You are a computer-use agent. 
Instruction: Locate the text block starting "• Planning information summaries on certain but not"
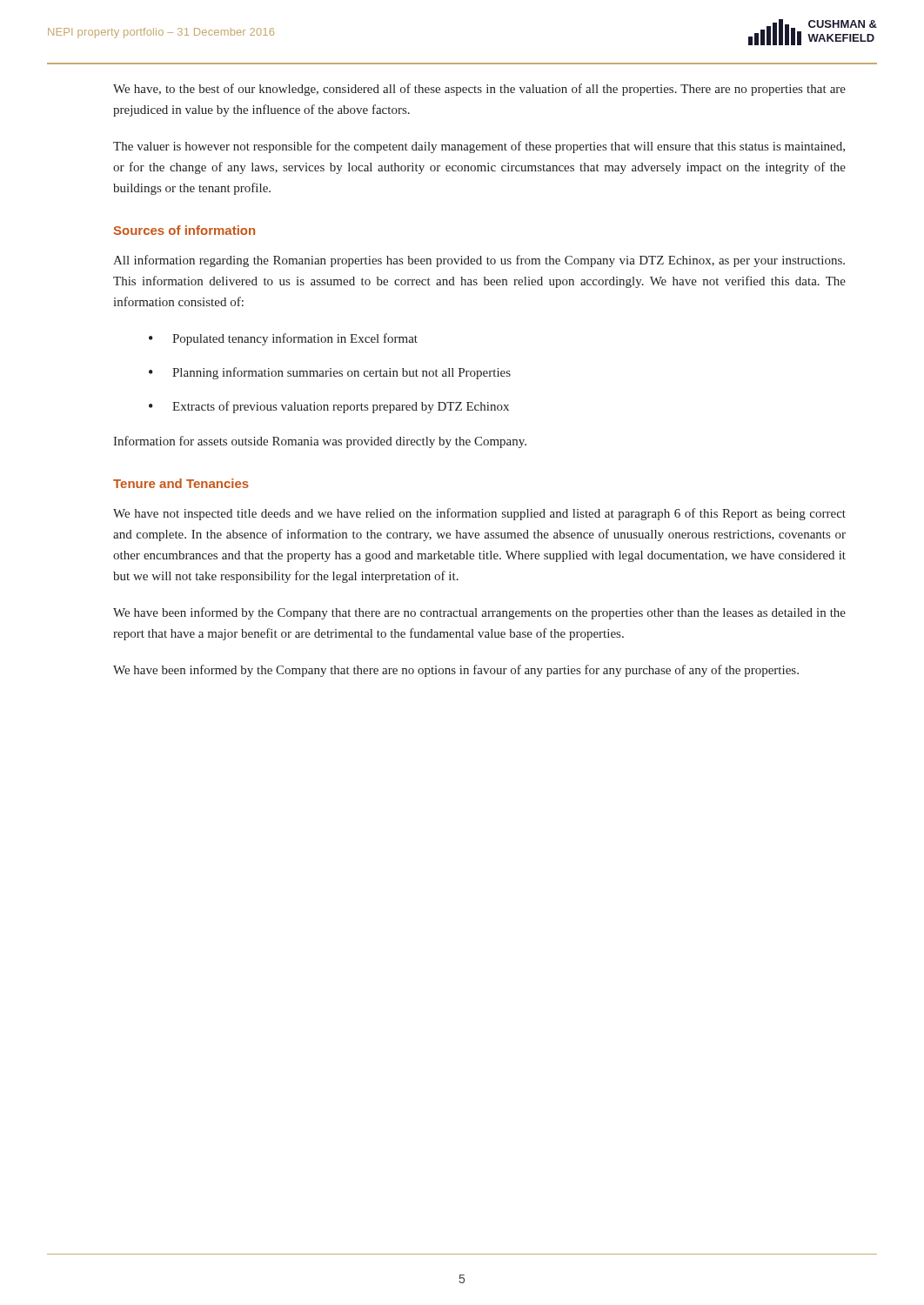(x=497, y=373)
